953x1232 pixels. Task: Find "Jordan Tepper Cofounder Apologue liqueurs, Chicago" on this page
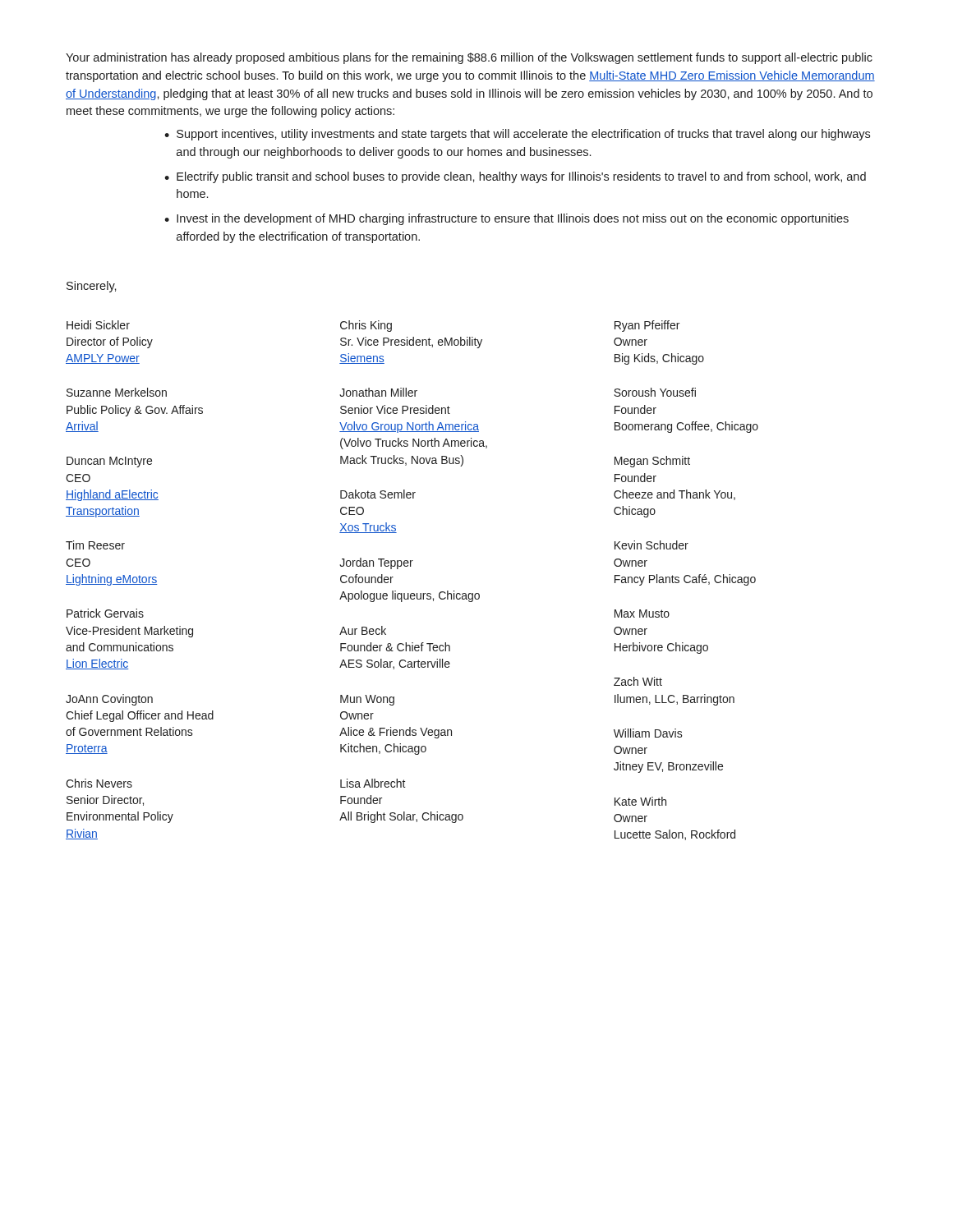click(x=376, y=563)
